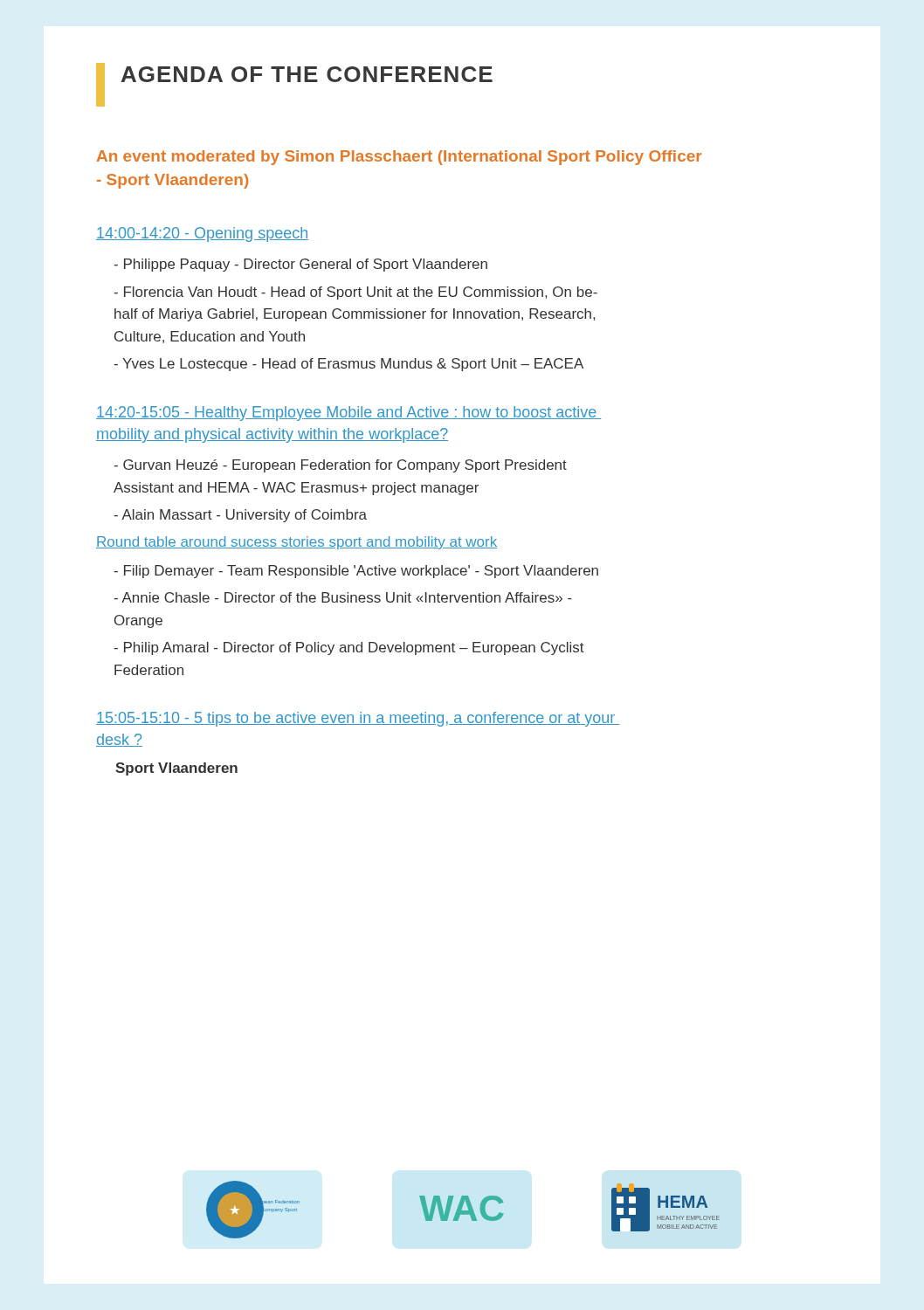Viewport: 924px width, 1310px height.
Task: Locate the section header that reads "15:05-15:10 - 5 tips to"
Action: coord(462,729)
